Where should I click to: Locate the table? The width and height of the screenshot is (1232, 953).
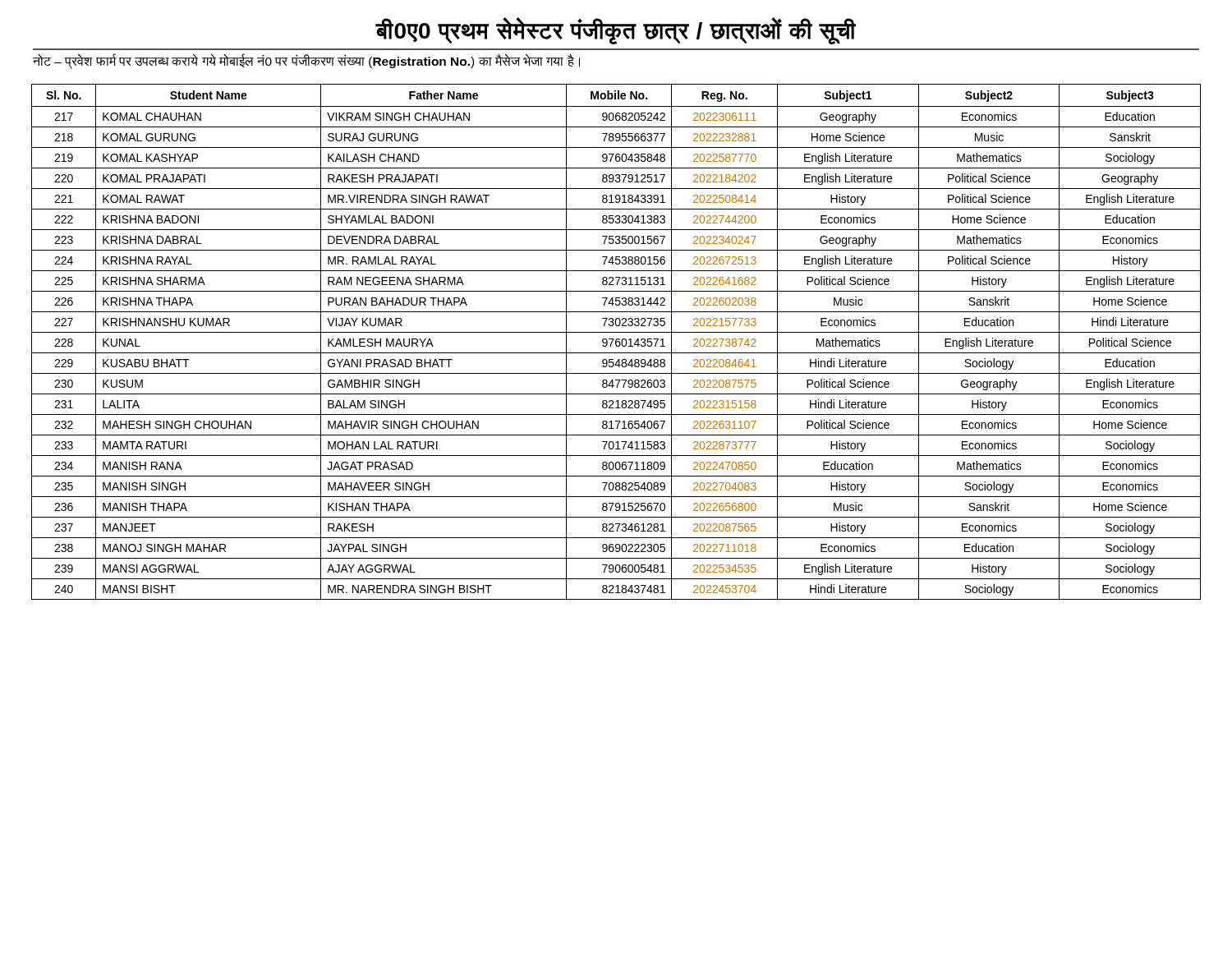[616, 342]
